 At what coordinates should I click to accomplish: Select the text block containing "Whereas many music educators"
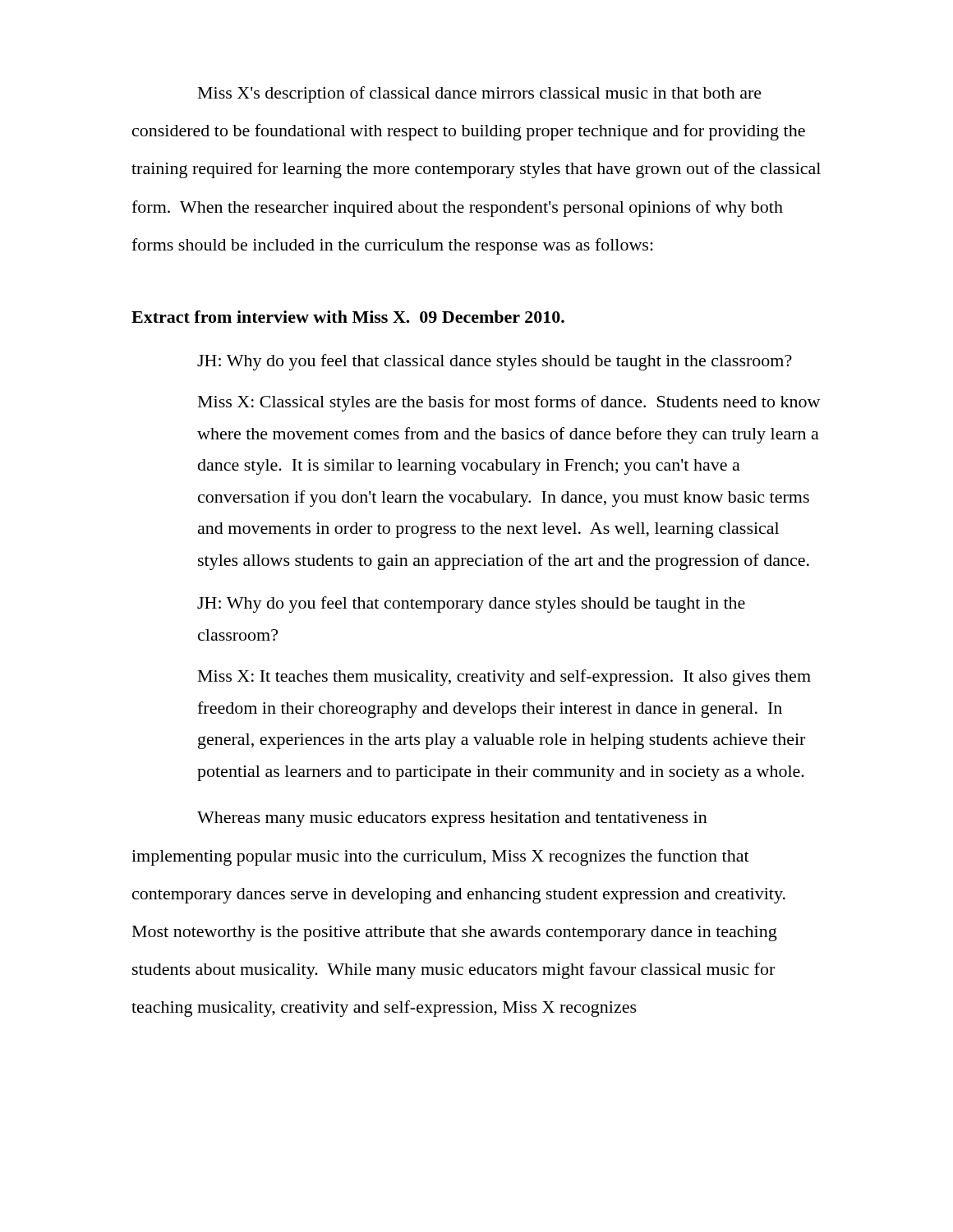(452, 817)
